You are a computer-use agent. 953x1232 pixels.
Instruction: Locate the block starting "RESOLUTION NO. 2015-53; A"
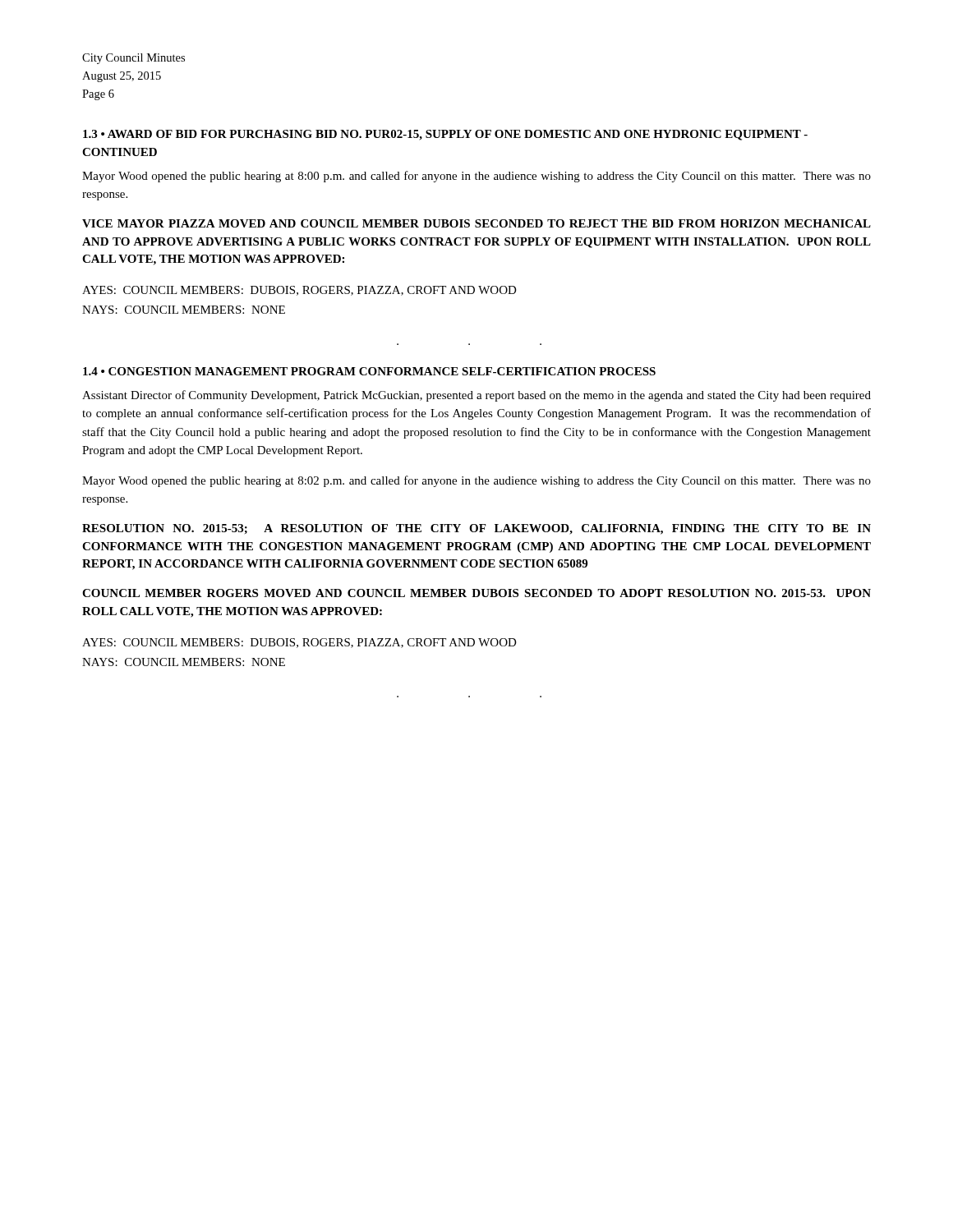[476, 546]
